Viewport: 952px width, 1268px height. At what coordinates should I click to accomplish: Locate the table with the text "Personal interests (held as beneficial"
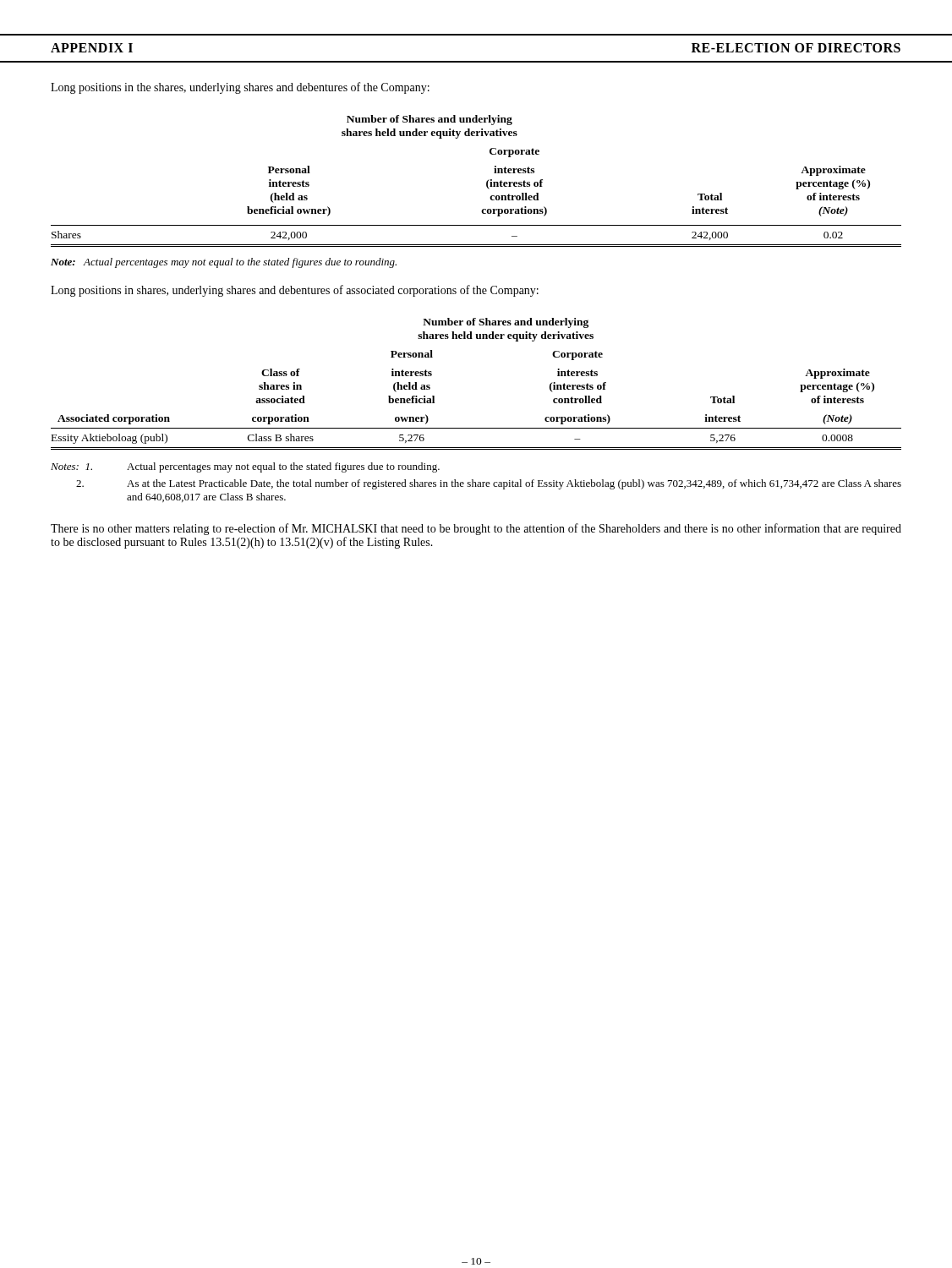[x=476, y=178]
